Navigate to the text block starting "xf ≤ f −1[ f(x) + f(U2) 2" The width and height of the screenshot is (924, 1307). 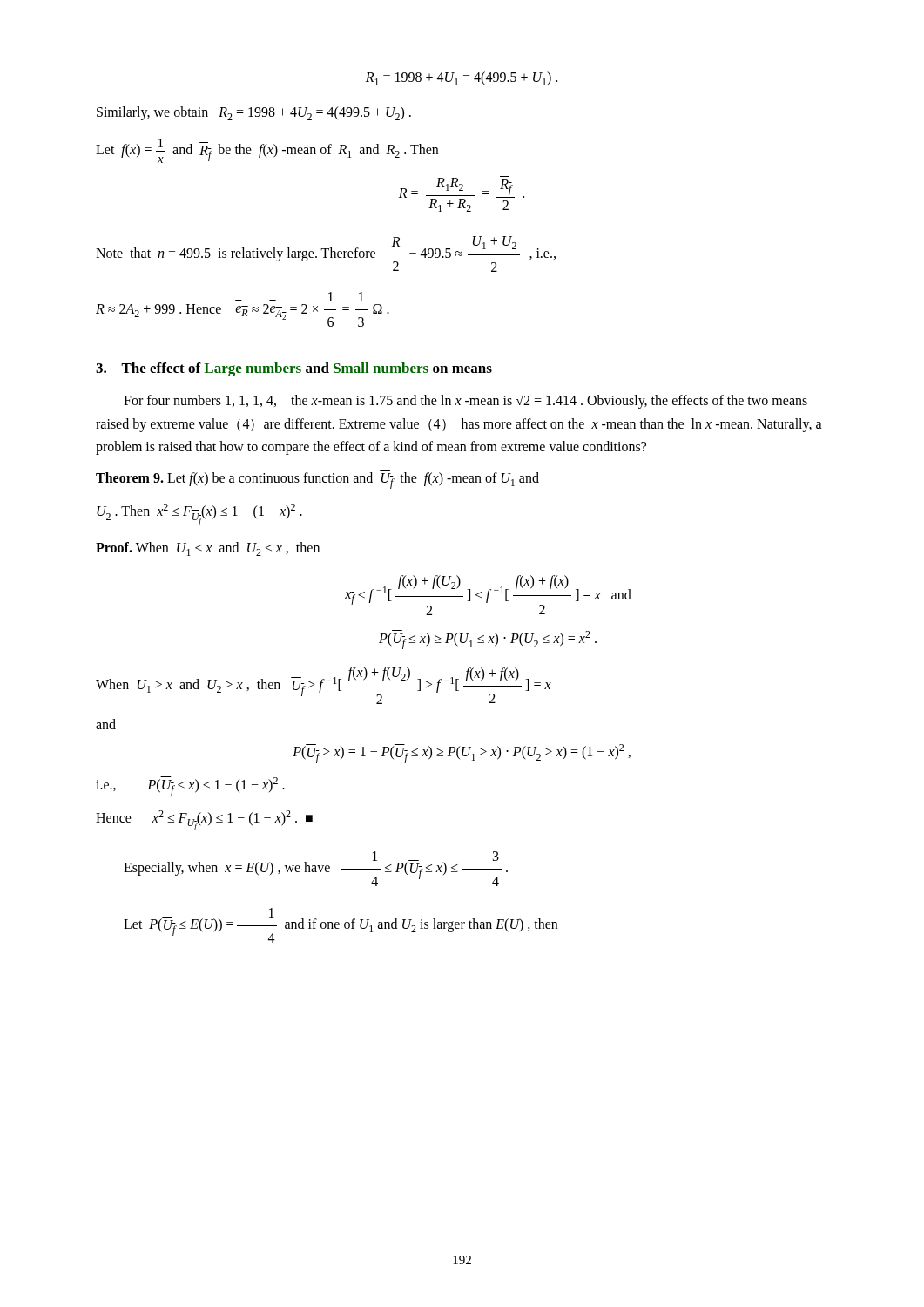tap(488, 596)
